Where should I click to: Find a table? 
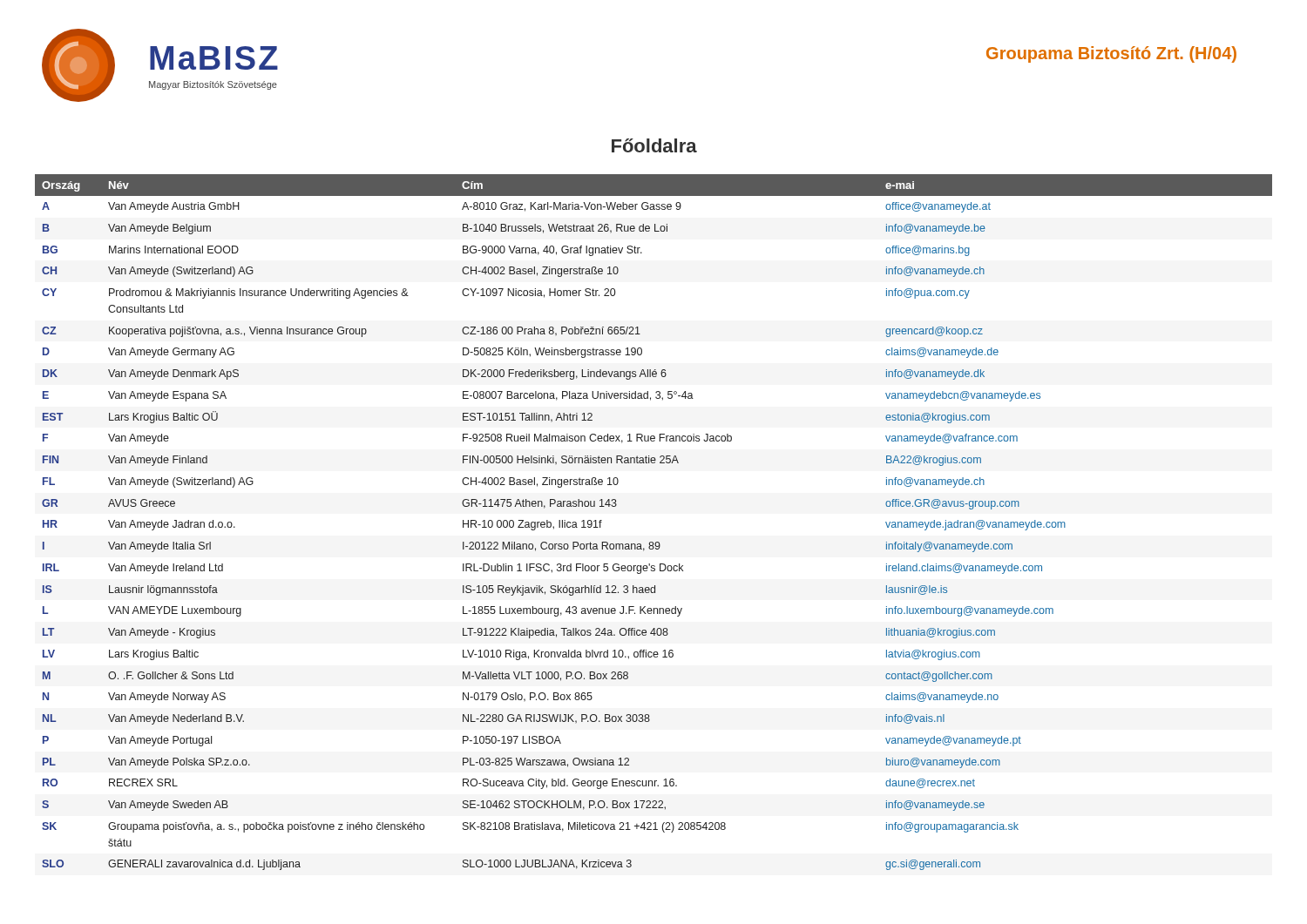click(x=654, y=525)
